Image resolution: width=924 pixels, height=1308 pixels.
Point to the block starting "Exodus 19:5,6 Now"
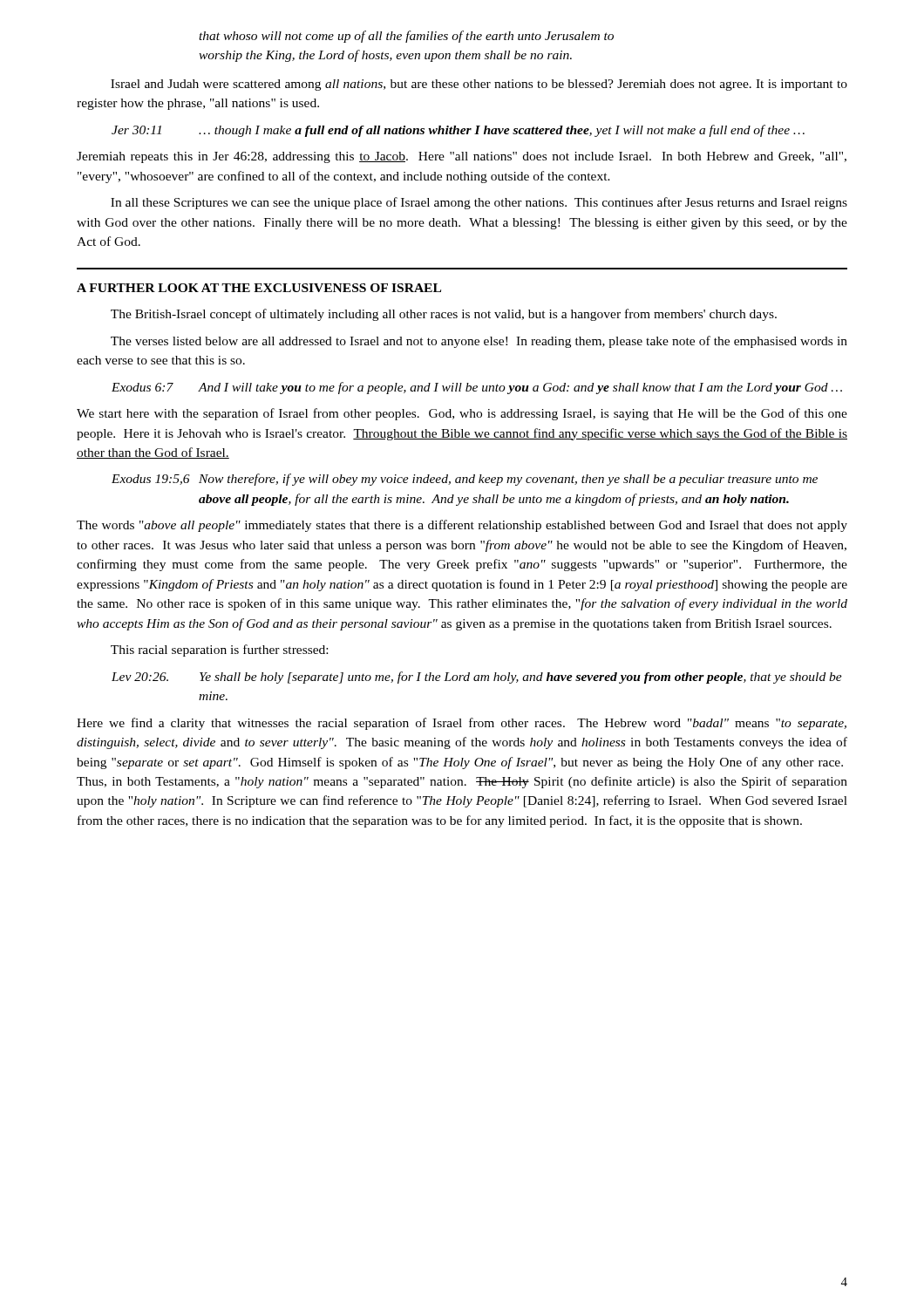click(479, 489)
